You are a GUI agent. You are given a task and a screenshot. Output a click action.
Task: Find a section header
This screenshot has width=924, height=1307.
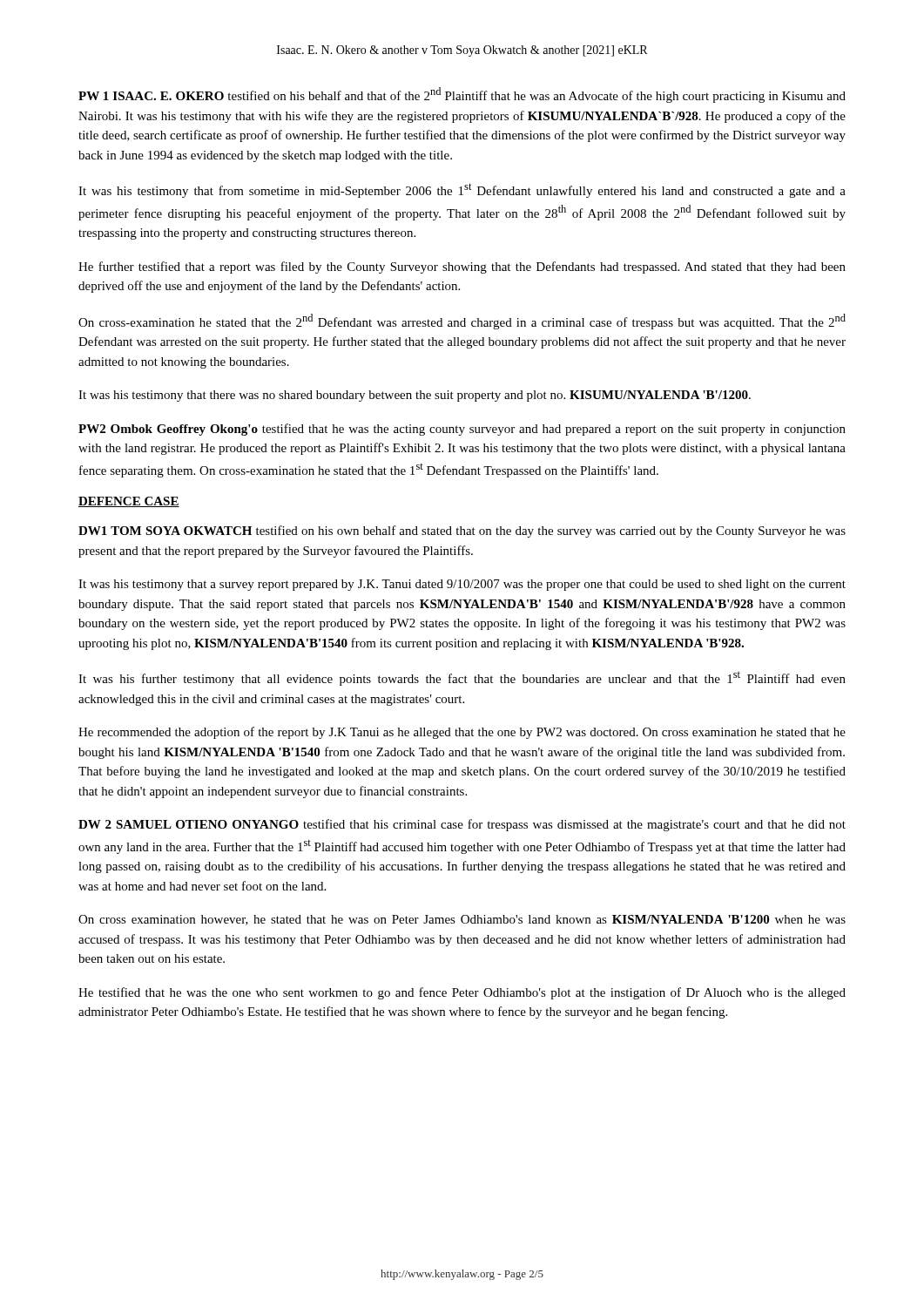129,501
